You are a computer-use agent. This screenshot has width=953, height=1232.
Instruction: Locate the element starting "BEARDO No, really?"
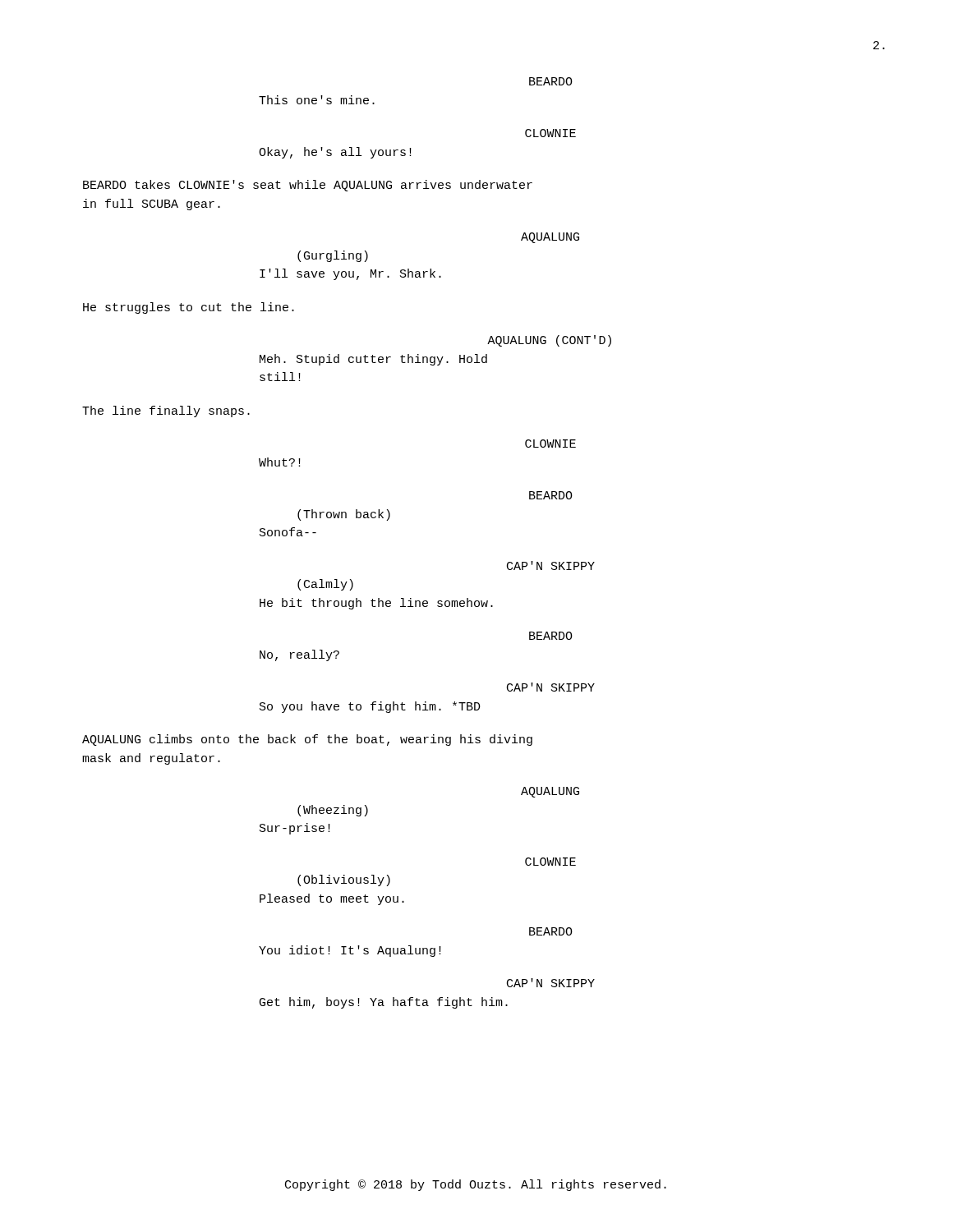[550, 647]
